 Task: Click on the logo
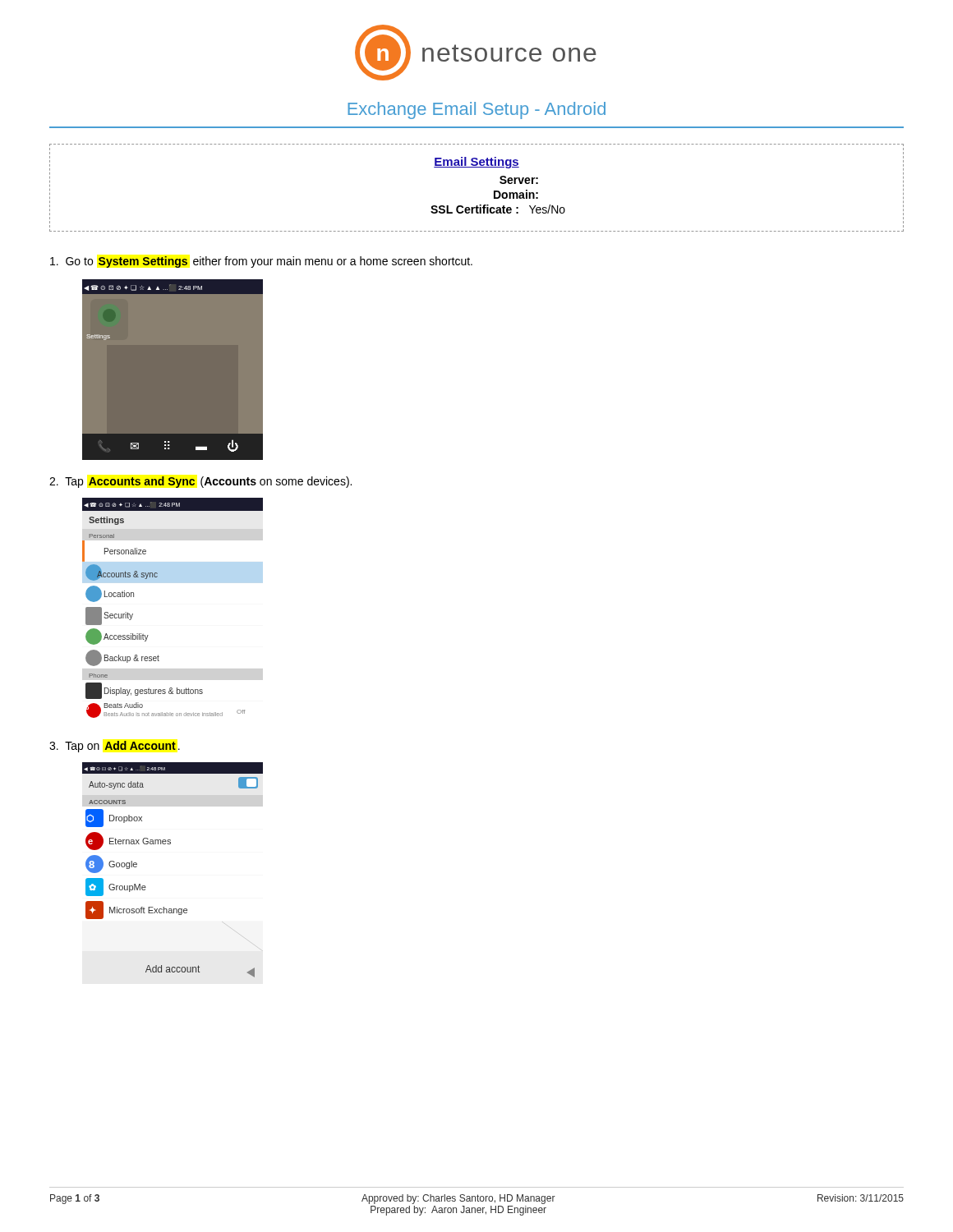click(x=476, y=54)
